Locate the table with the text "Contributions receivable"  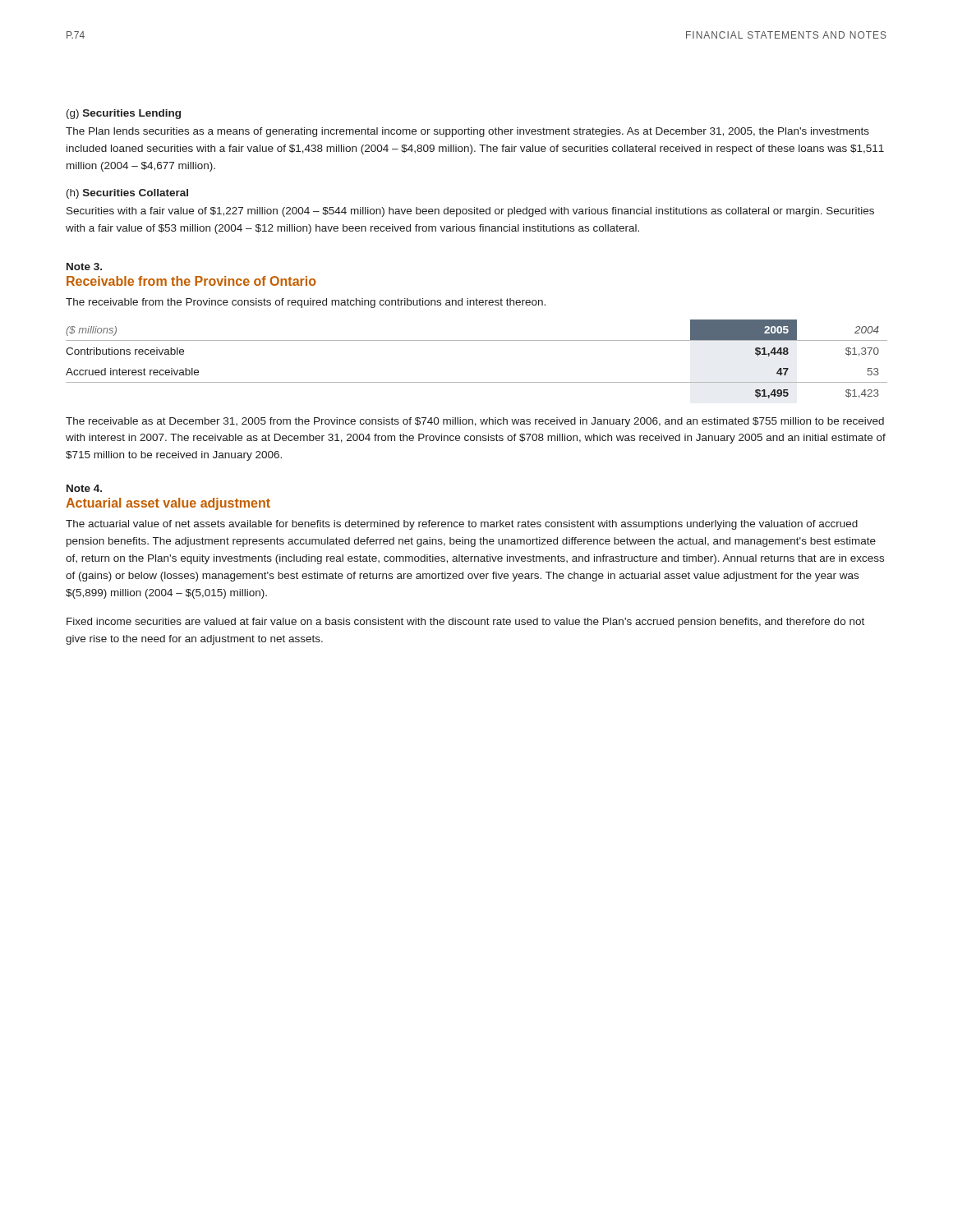click(476, 361)
